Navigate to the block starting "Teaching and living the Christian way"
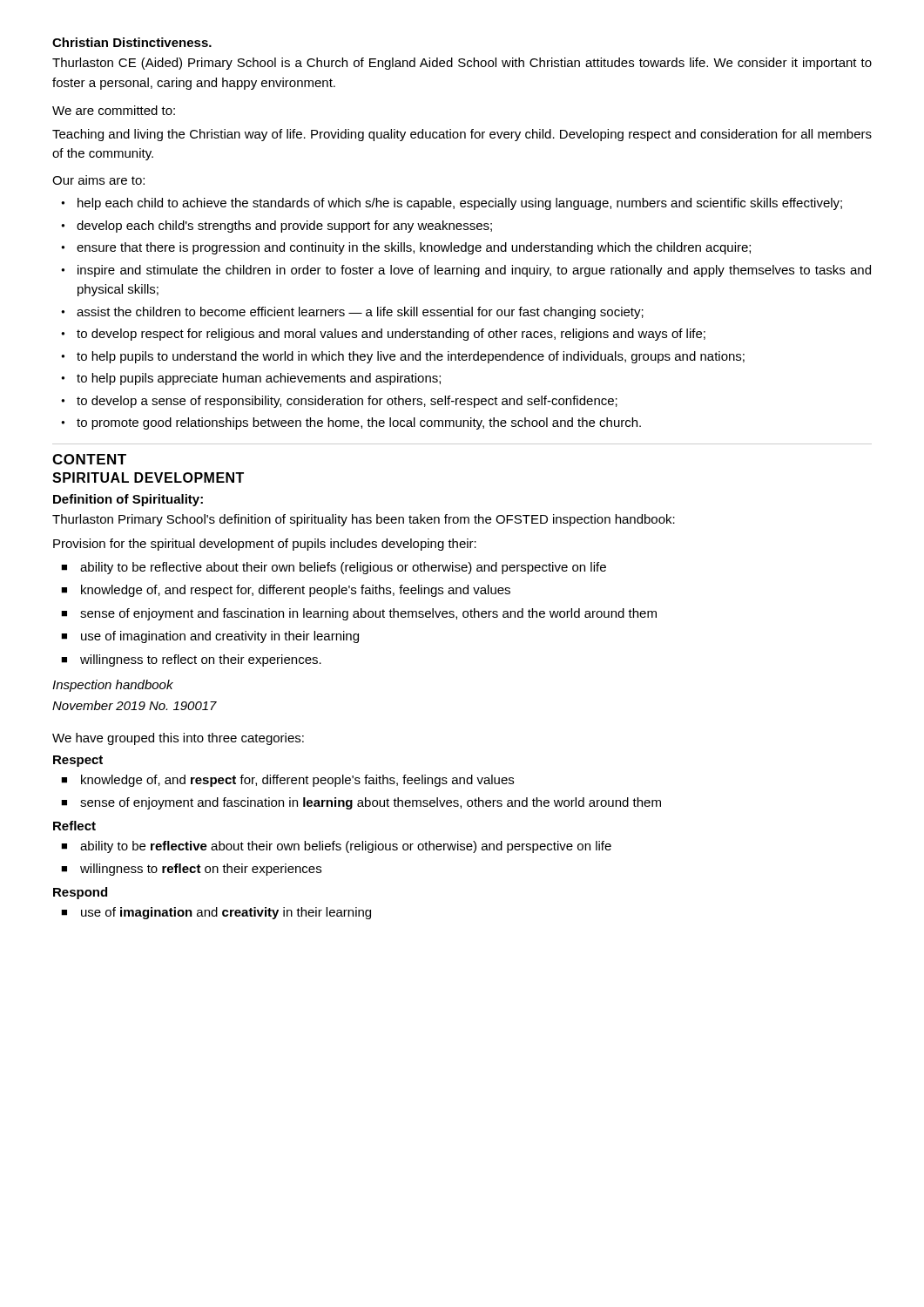 pyautogui.click(x=462, y=143)
